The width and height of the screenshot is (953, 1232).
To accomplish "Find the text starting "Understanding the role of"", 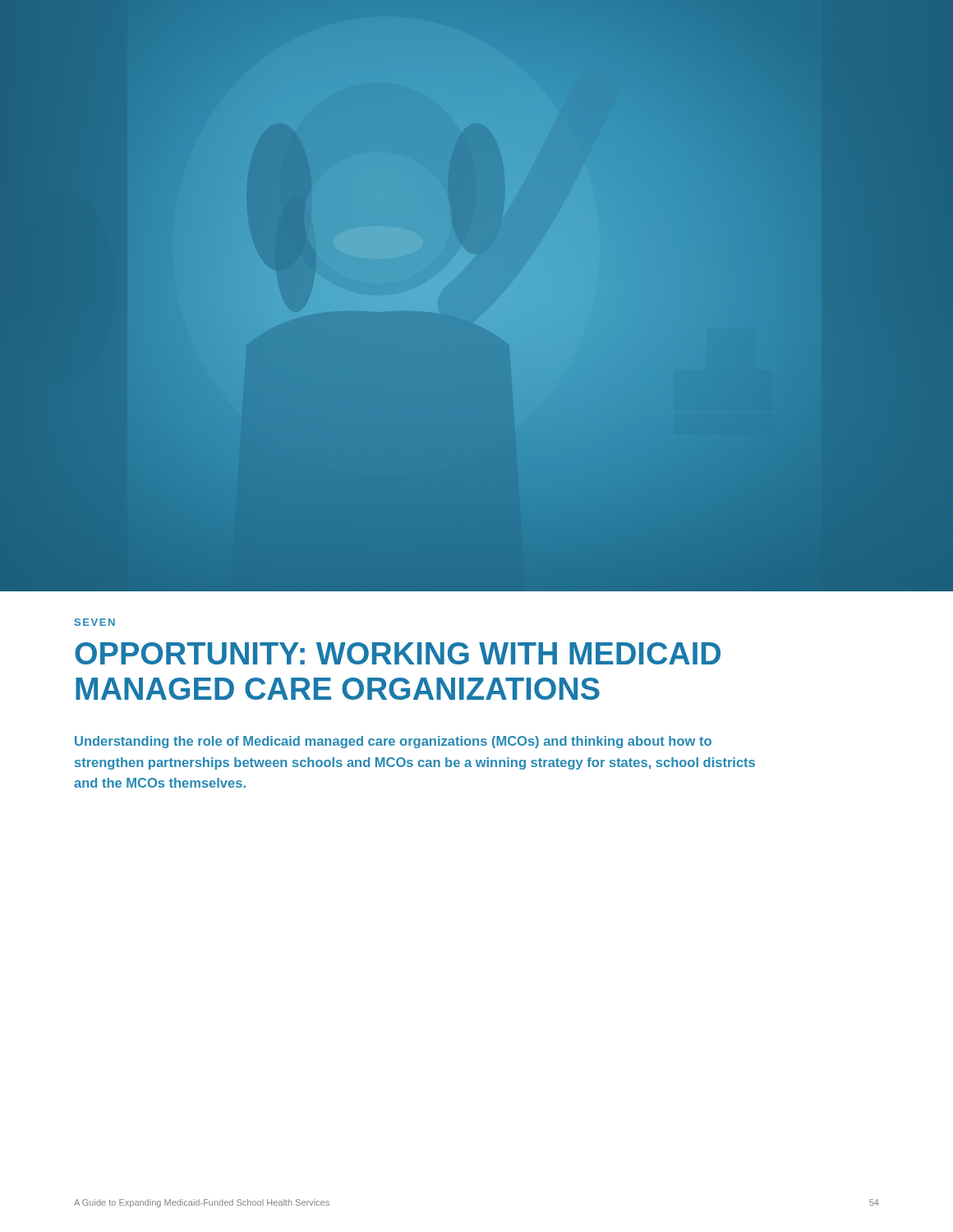I will point(415,762).
